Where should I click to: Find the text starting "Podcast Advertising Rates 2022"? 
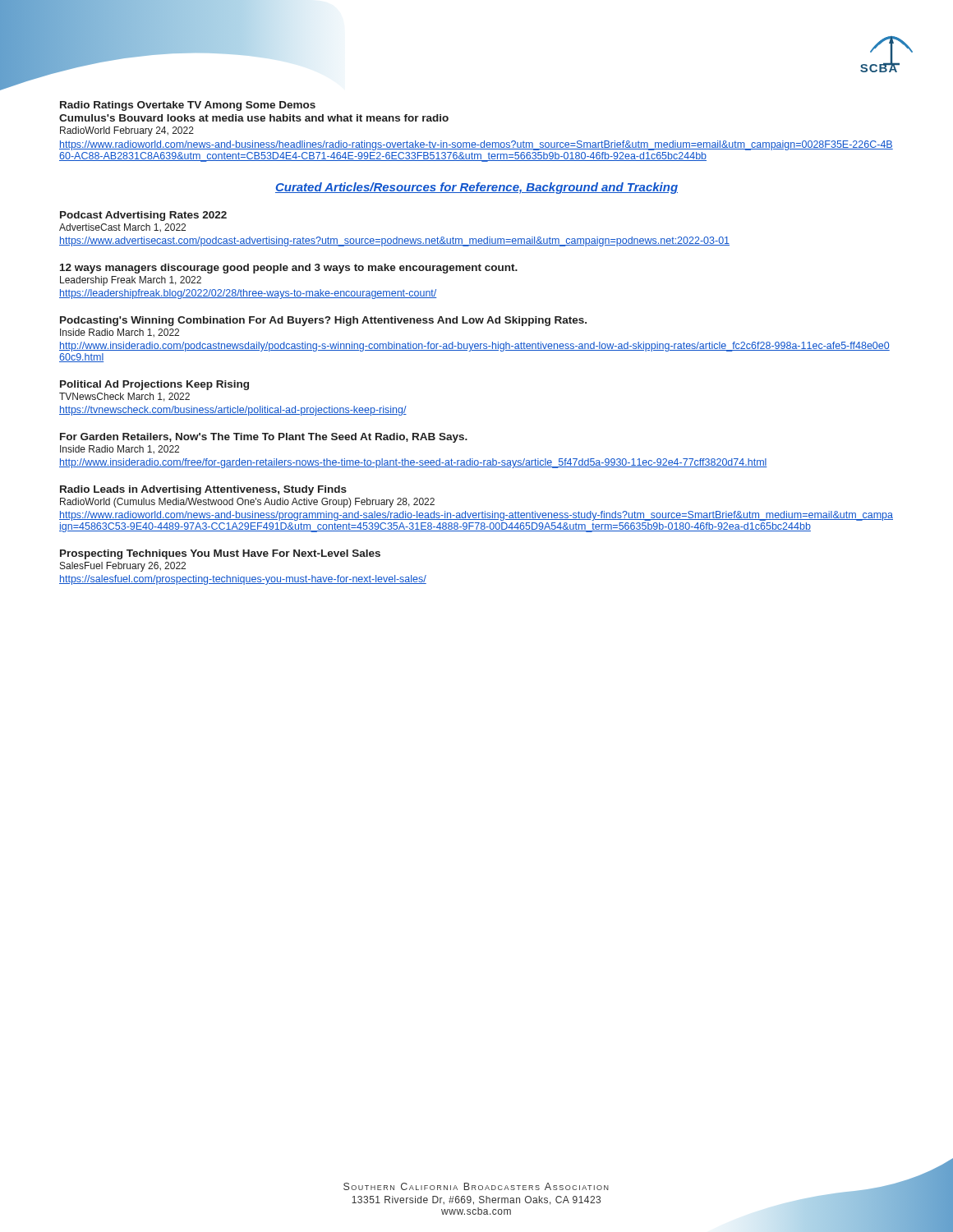[476, 227]
